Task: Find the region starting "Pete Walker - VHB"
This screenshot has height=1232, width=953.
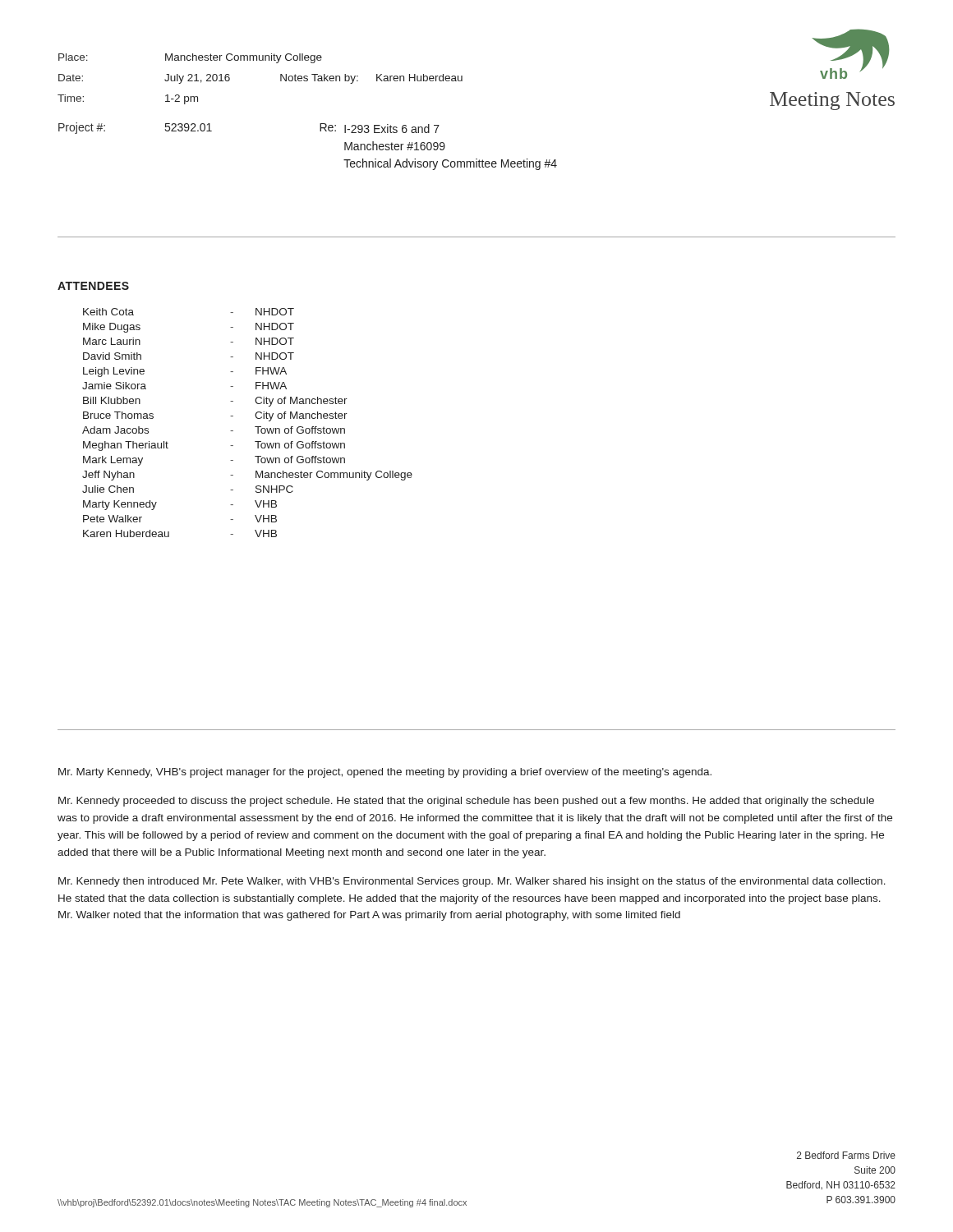Action: (116, 519)
